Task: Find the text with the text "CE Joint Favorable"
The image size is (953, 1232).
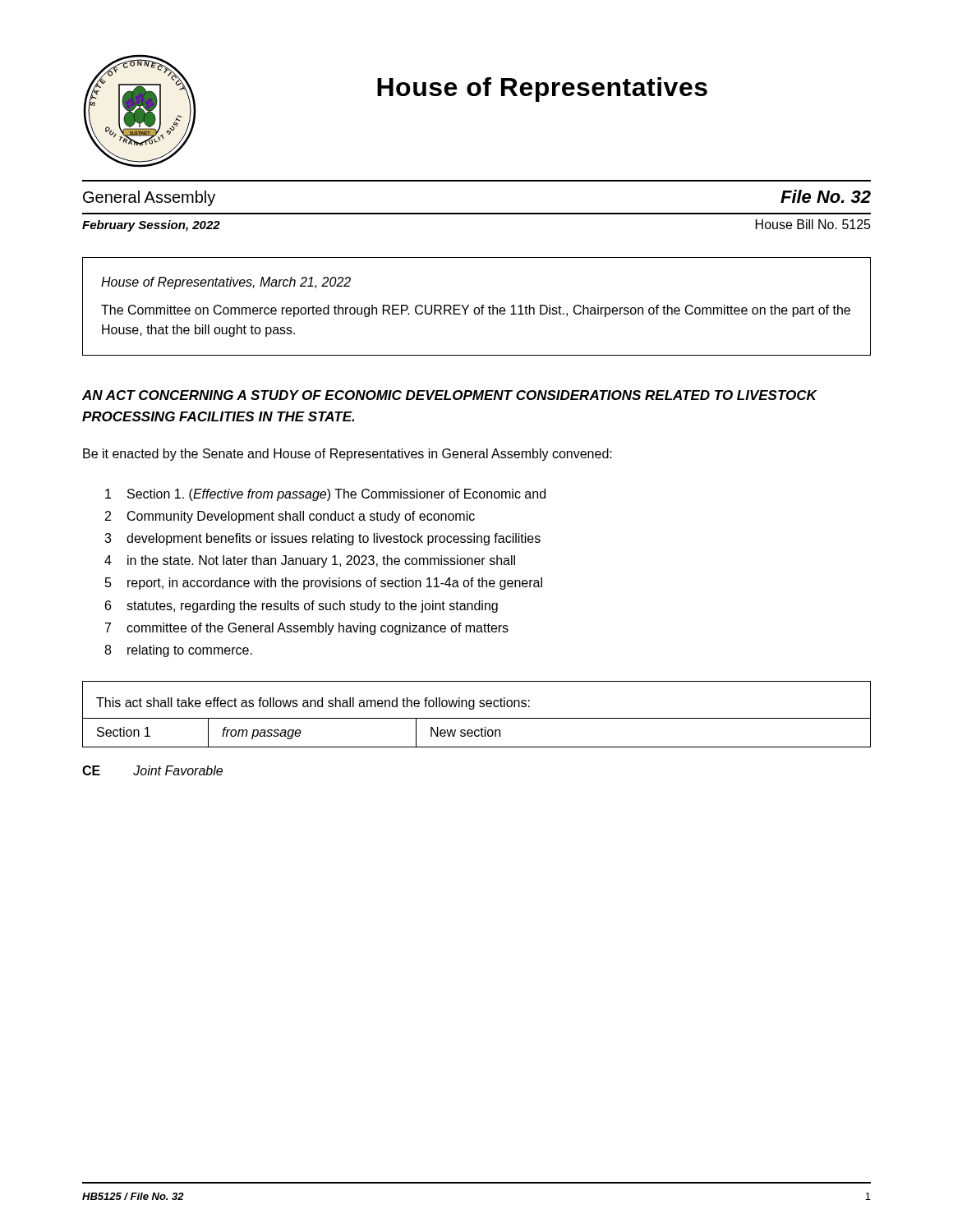Action: (153, 771)
